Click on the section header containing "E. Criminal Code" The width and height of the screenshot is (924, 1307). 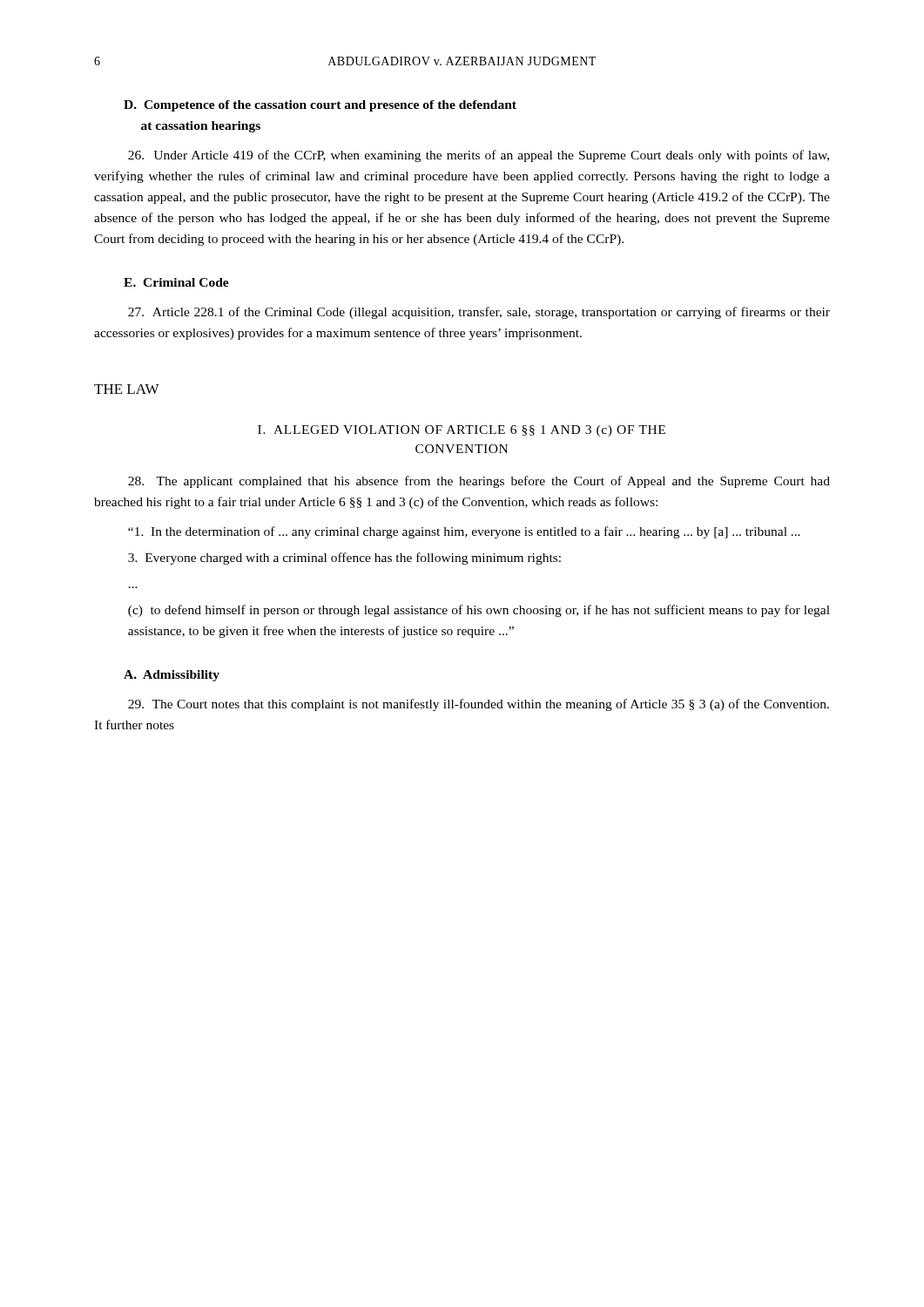(x=176, y=282)
